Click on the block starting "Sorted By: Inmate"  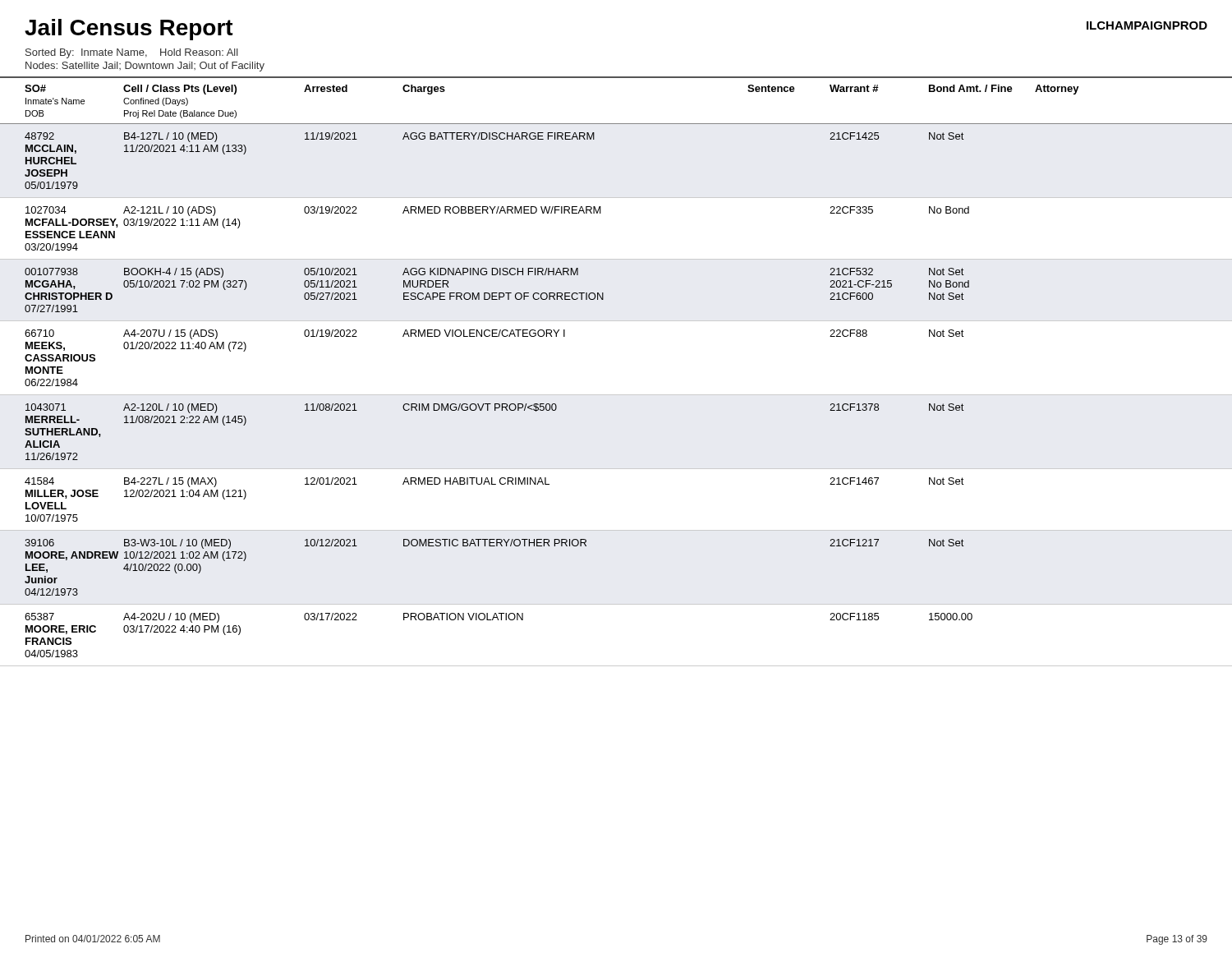[x=131, y=52]
